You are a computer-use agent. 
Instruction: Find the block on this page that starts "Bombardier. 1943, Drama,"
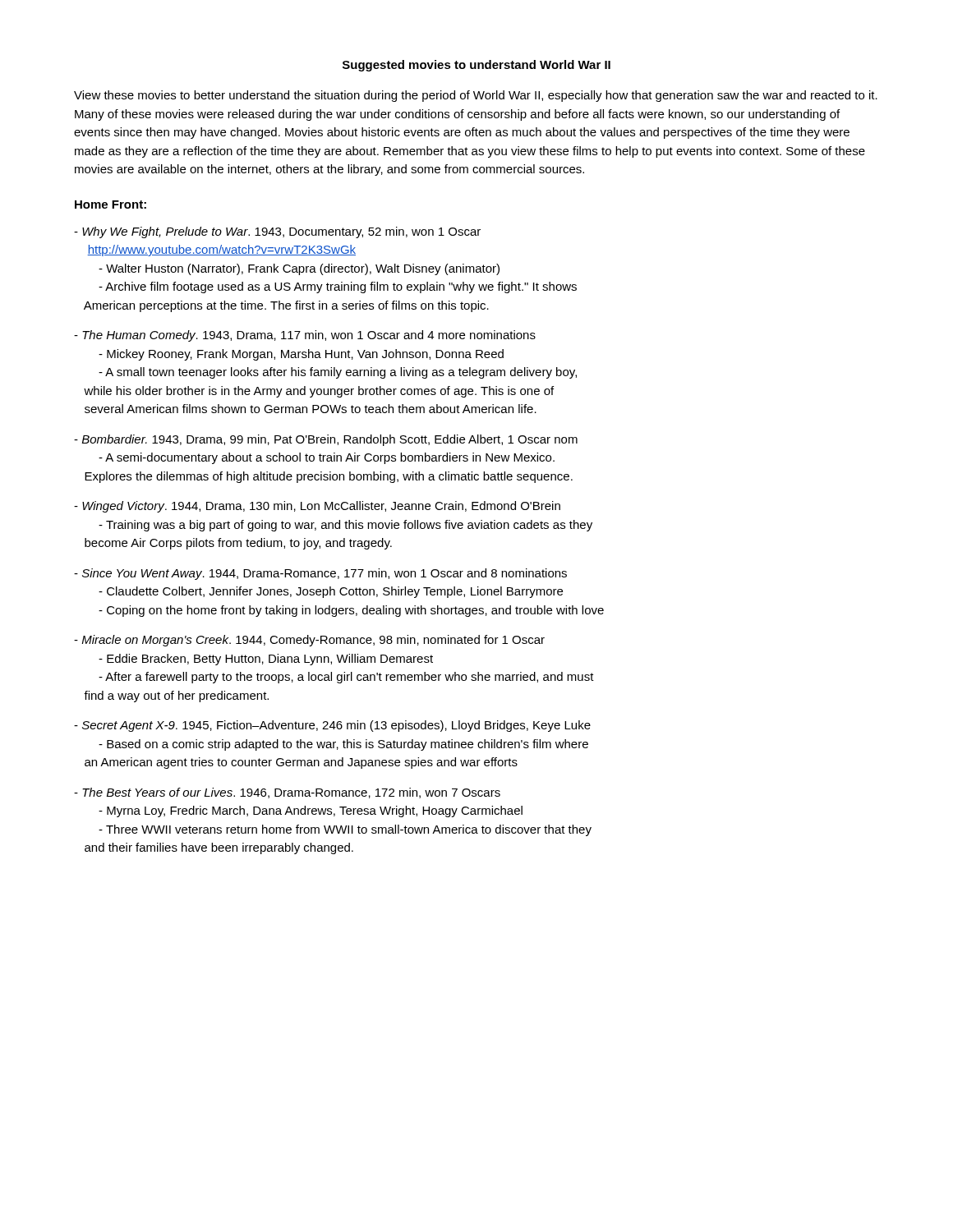point(326,457)
